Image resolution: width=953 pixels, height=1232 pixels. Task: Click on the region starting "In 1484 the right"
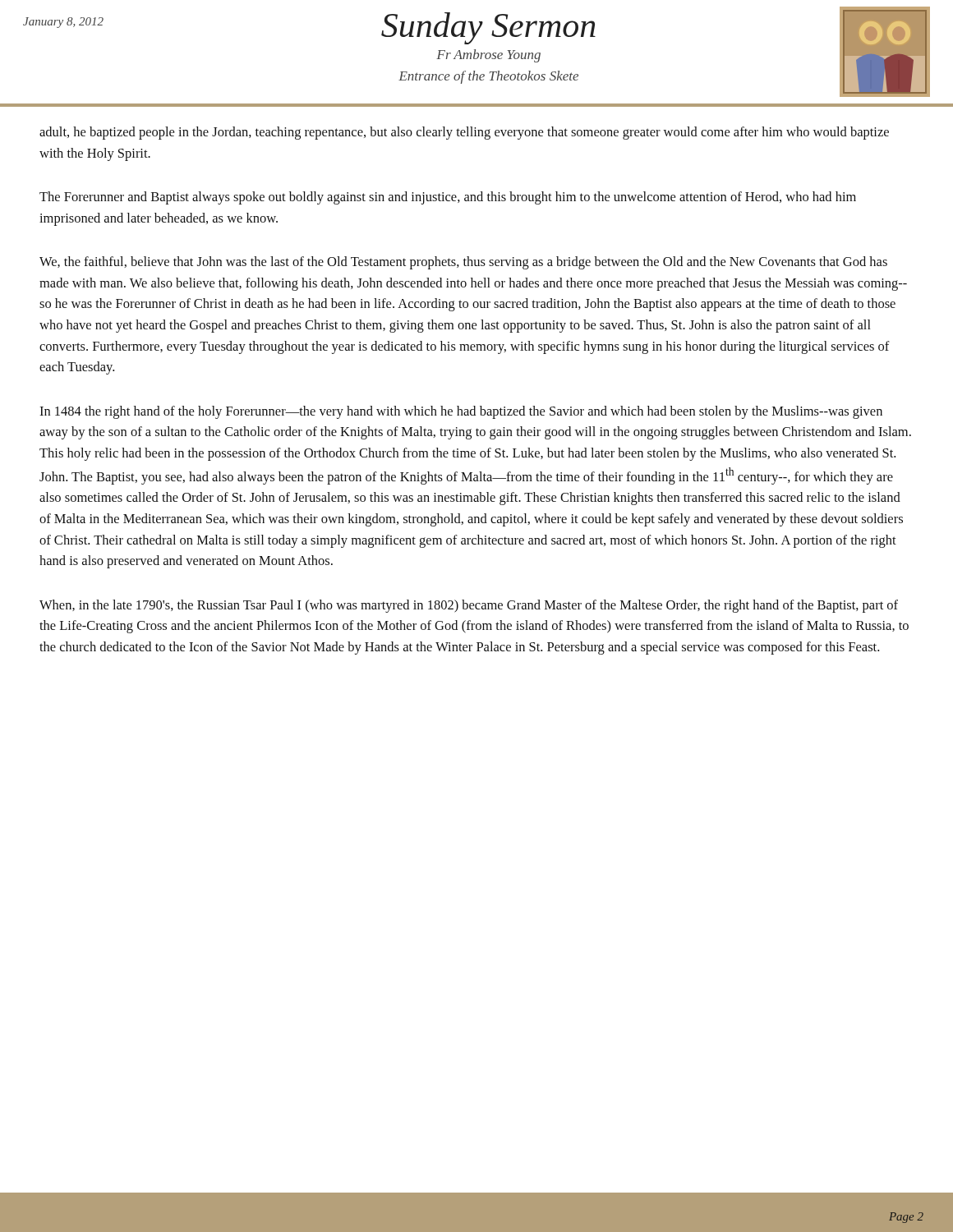coord(476,486)
